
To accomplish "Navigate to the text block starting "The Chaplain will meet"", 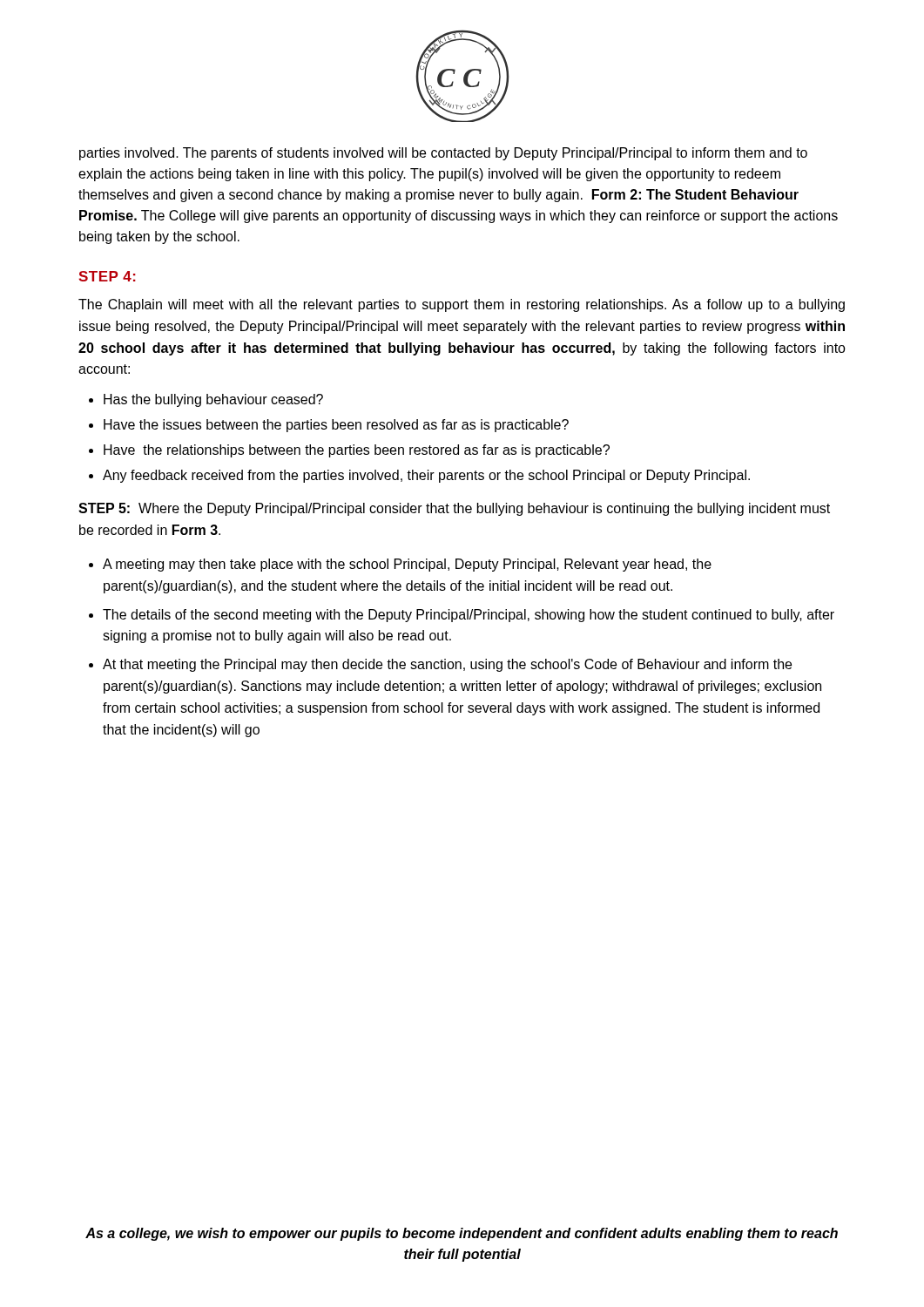I will point(462,337).
